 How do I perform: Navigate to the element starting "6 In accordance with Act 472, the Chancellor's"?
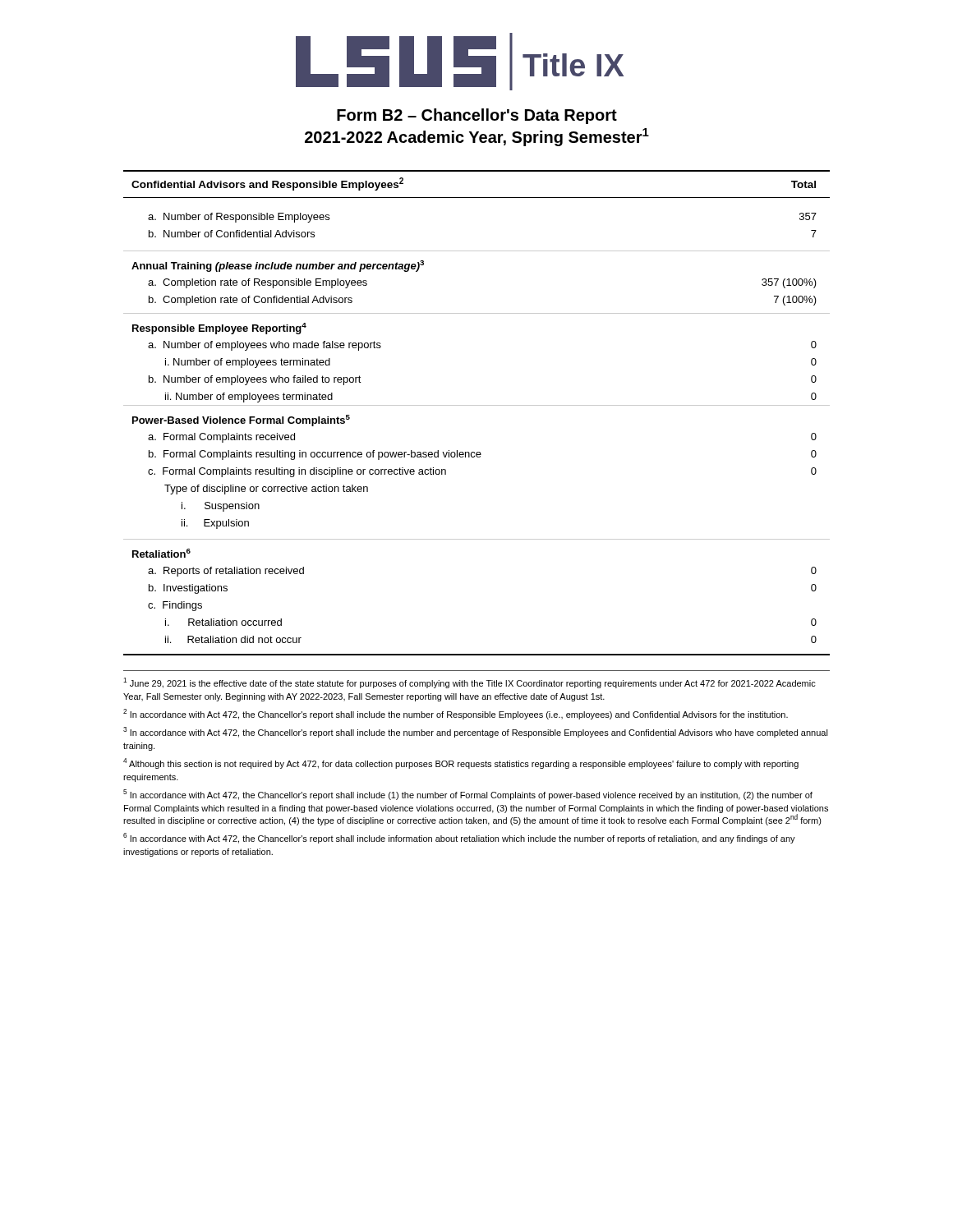click(459, 845)
